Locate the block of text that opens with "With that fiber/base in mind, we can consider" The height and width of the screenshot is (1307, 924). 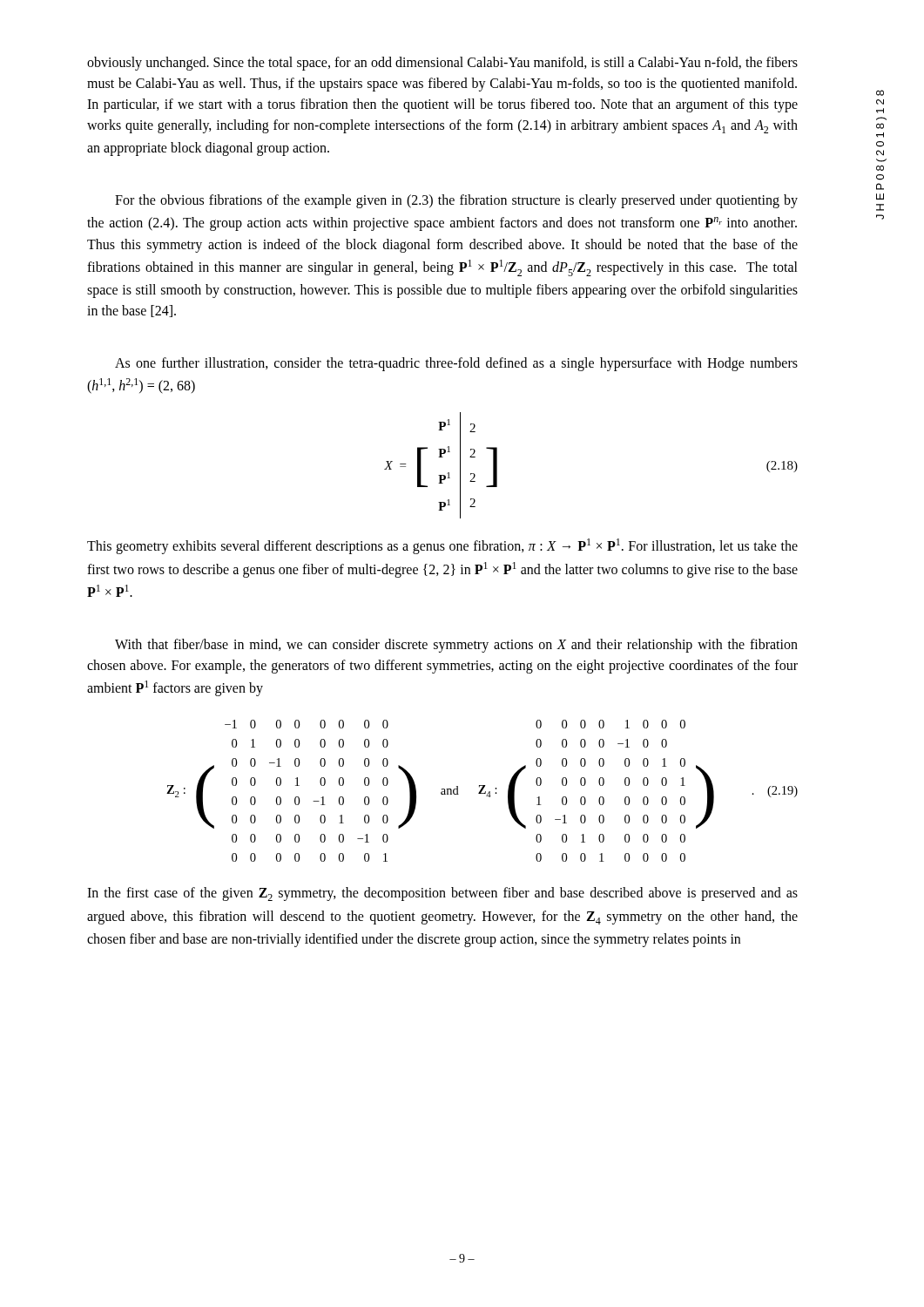442,667
